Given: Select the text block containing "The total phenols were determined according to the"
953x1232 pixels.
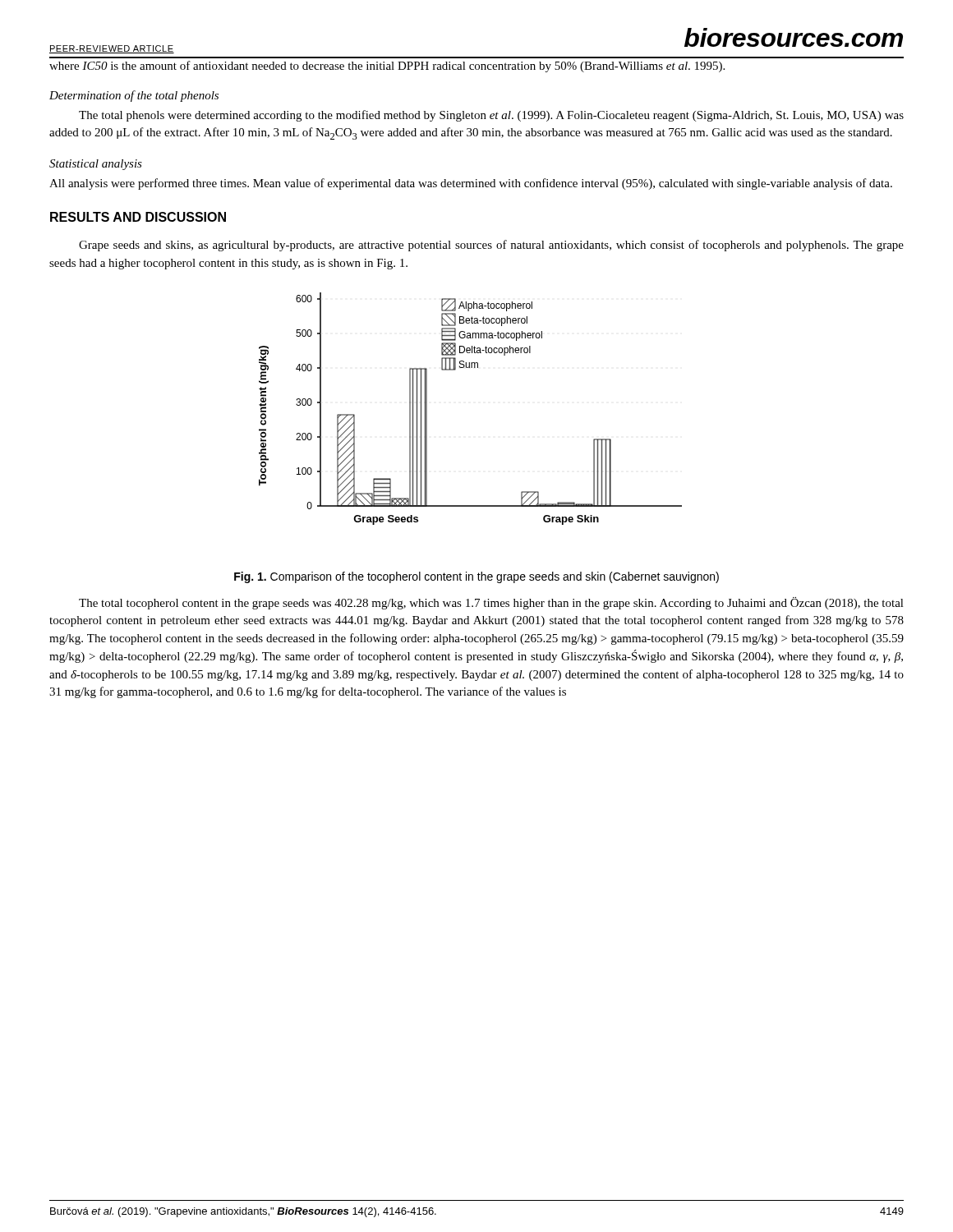Looking at the screenshot, I should point(476,125).
